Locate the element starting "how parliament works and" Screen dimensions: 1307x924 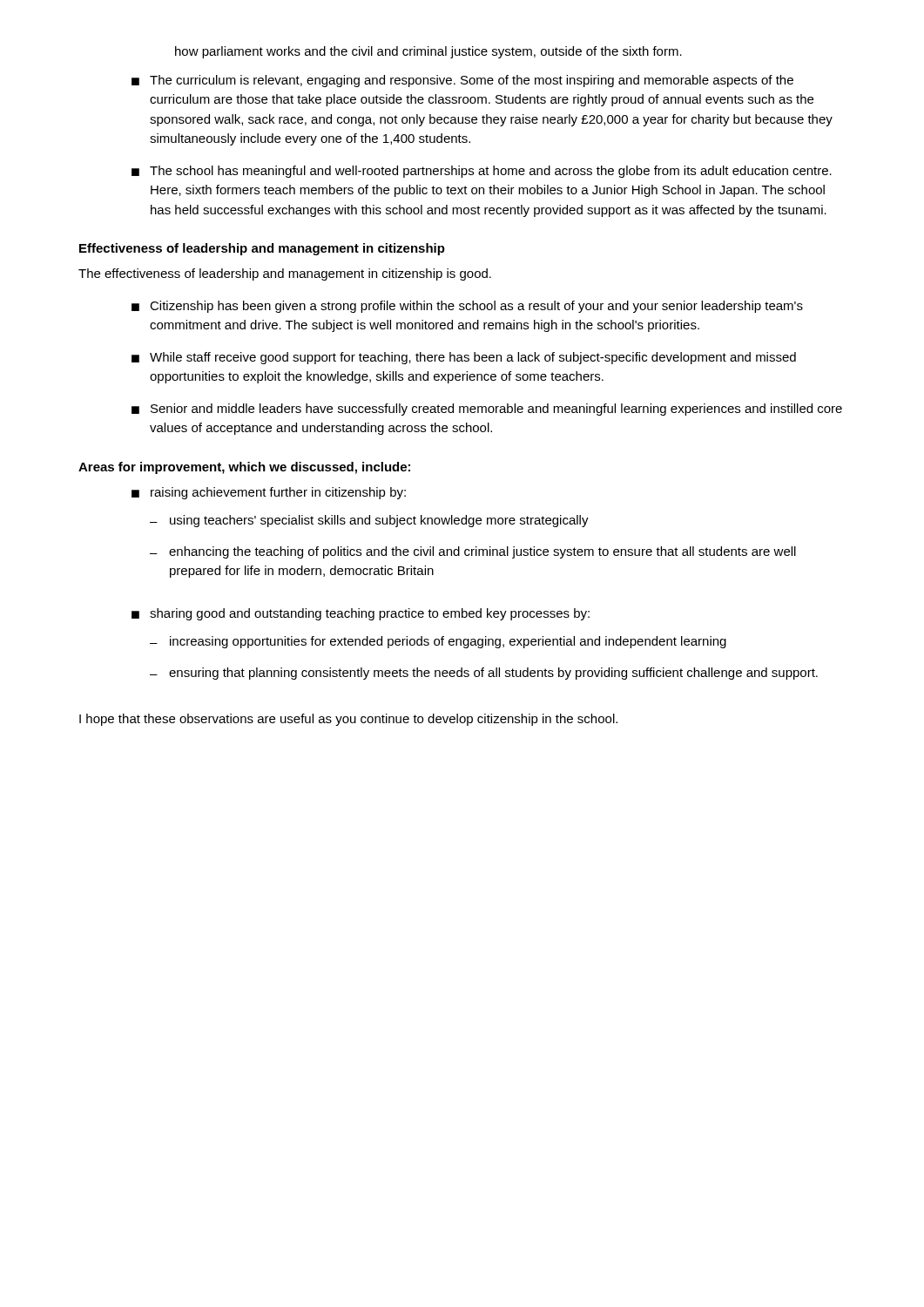(x=428, y=51)
